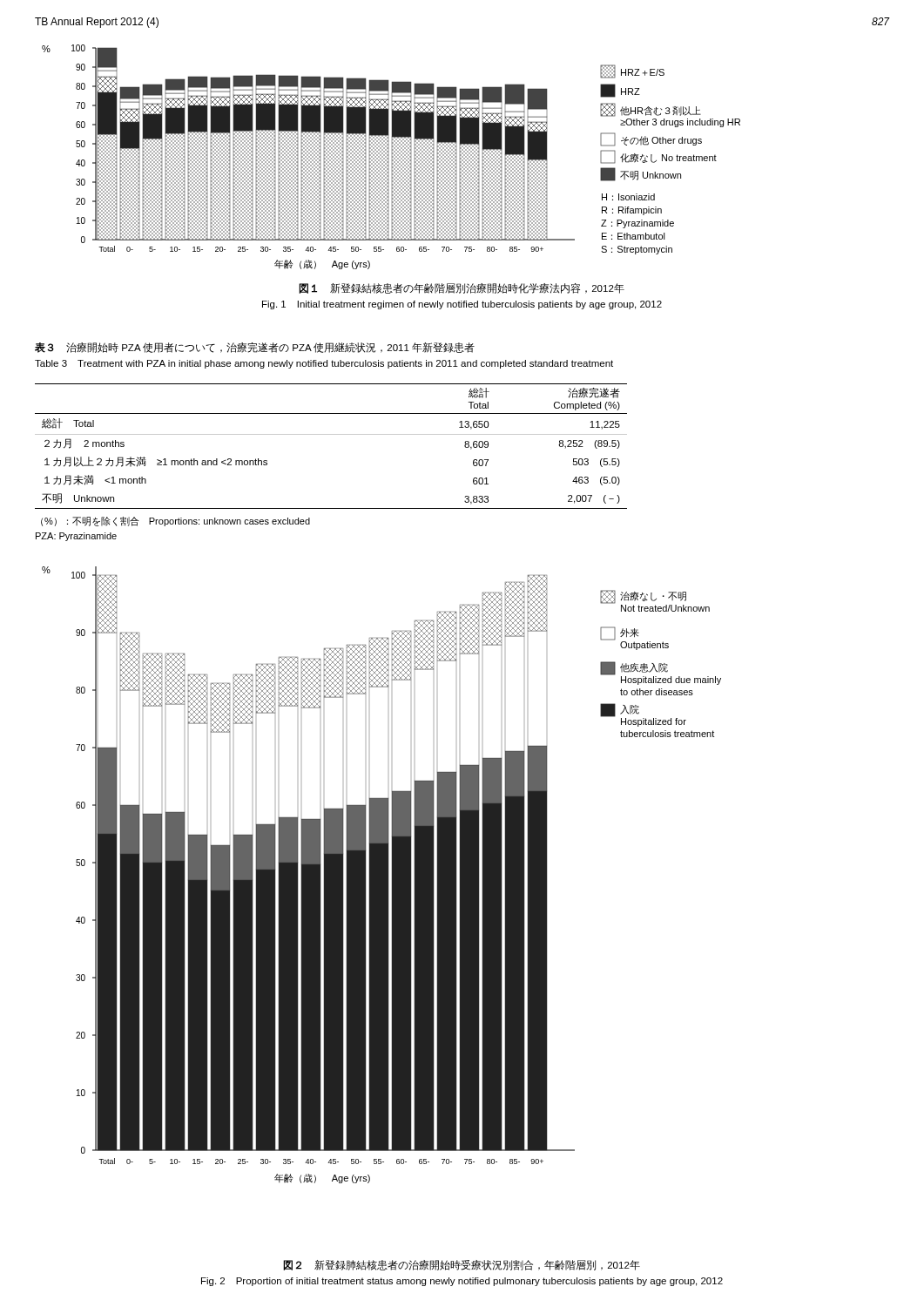
Task: Select the text block starting "図１ 新登録結核患者の年齢階層別治療開始時化学療法内容，2012年 Fig. 1 Initial treatment"
Action: click(x=462, y=296)
